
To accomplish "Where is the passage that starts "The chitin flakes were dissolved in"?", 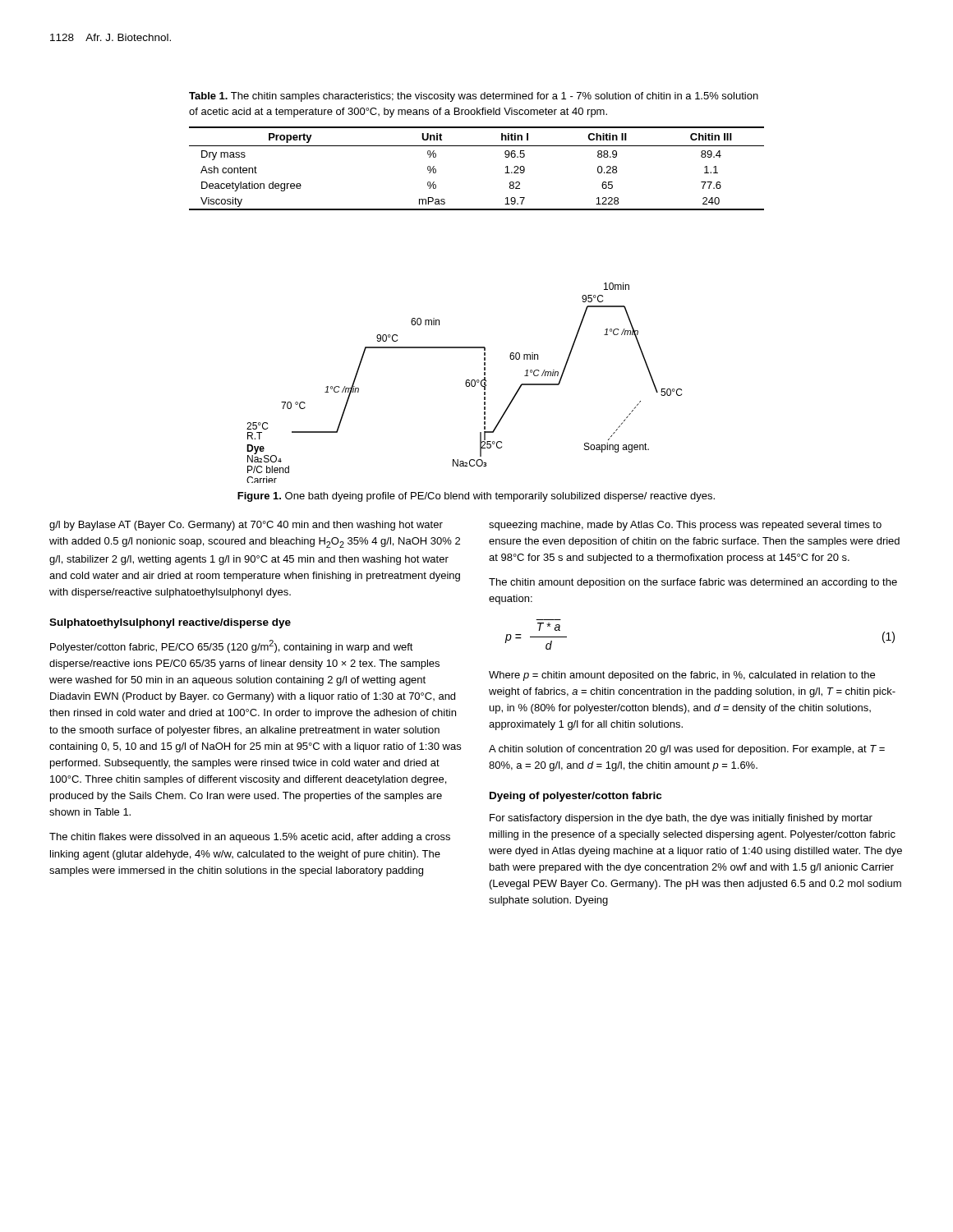I will tap(250, 853).
